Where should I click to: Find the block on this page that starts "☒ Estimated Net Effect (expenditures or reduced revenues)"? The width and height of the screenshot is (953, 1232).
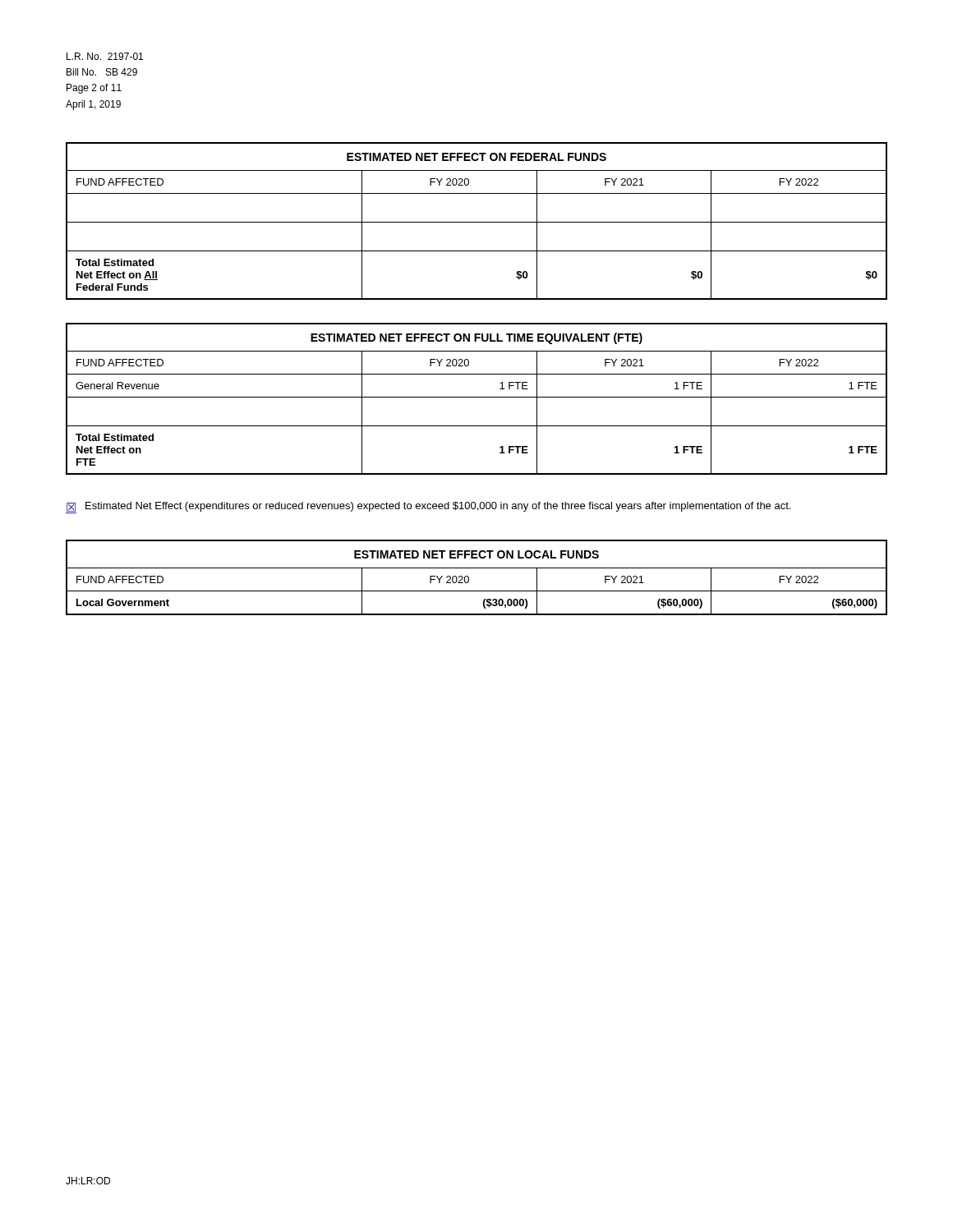click(x=429, y=507)
